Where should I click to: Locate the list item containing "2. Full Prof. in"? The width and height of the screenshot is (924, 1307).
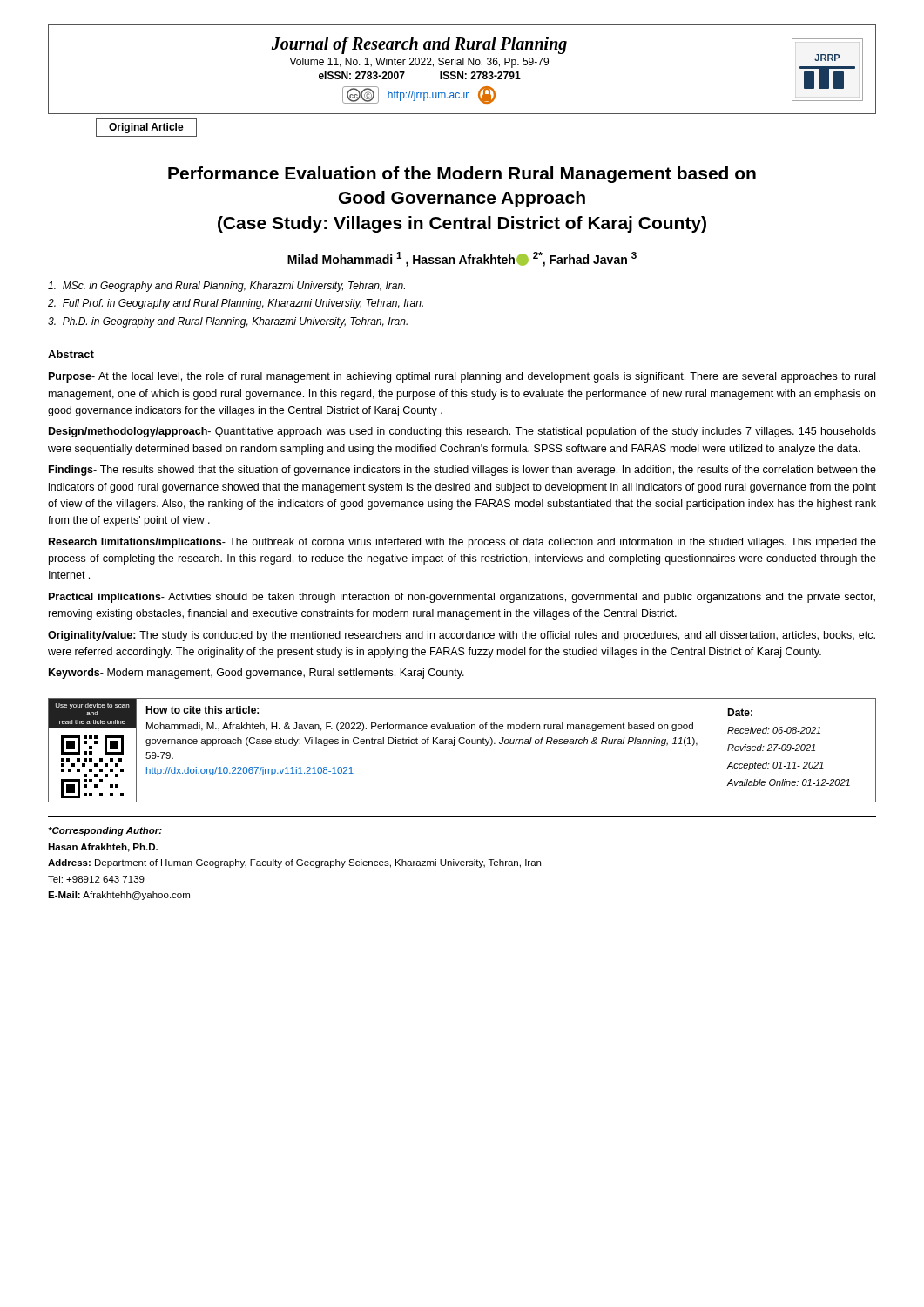(x=236, y=304)
